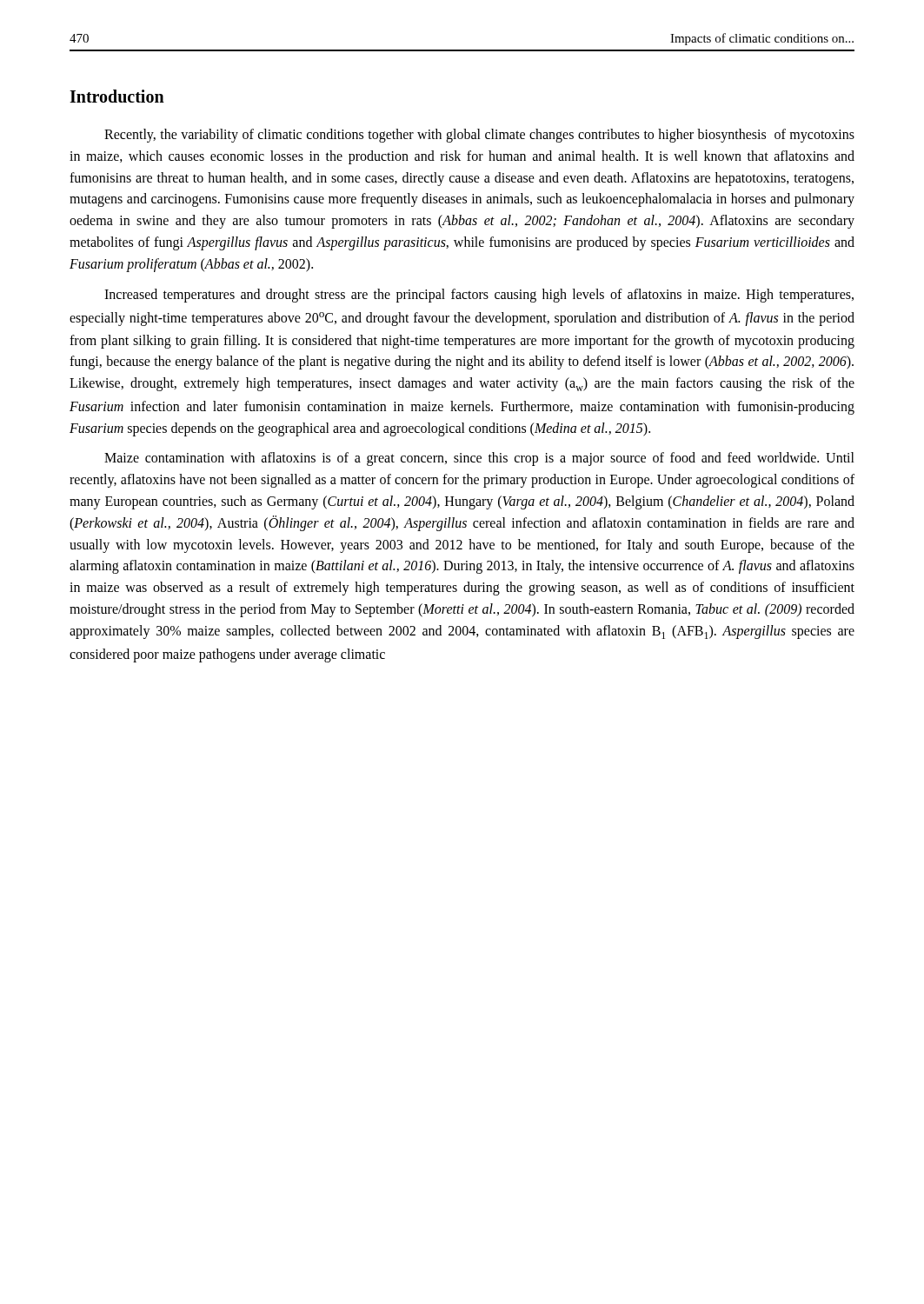Screen dimensions: 1304x924
Task: Locate the text block with the text "Recently, the variability of climatic"
Action: point(462,395)
